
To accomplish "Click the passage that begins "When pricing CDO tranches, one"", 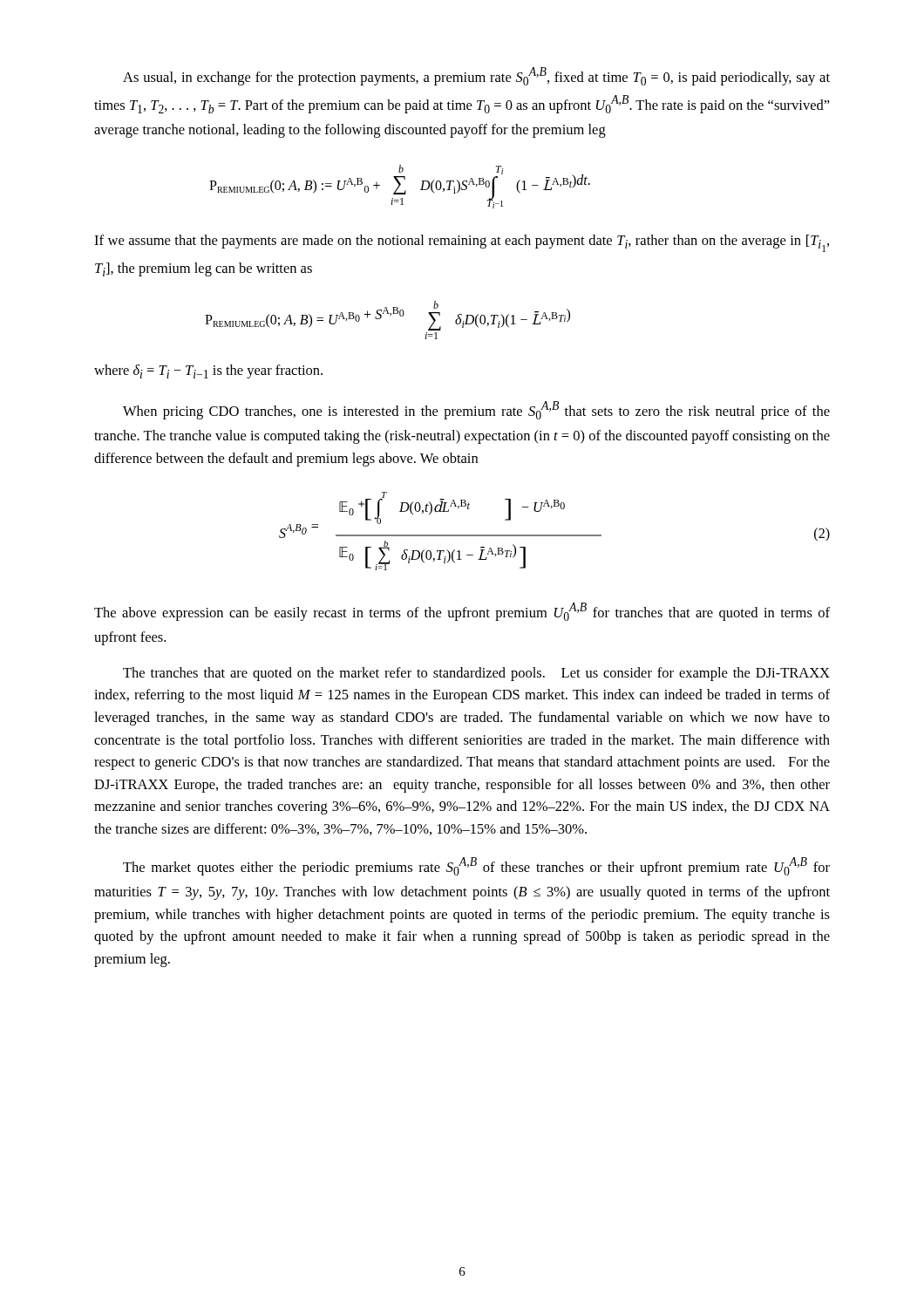I will (462, 433).
